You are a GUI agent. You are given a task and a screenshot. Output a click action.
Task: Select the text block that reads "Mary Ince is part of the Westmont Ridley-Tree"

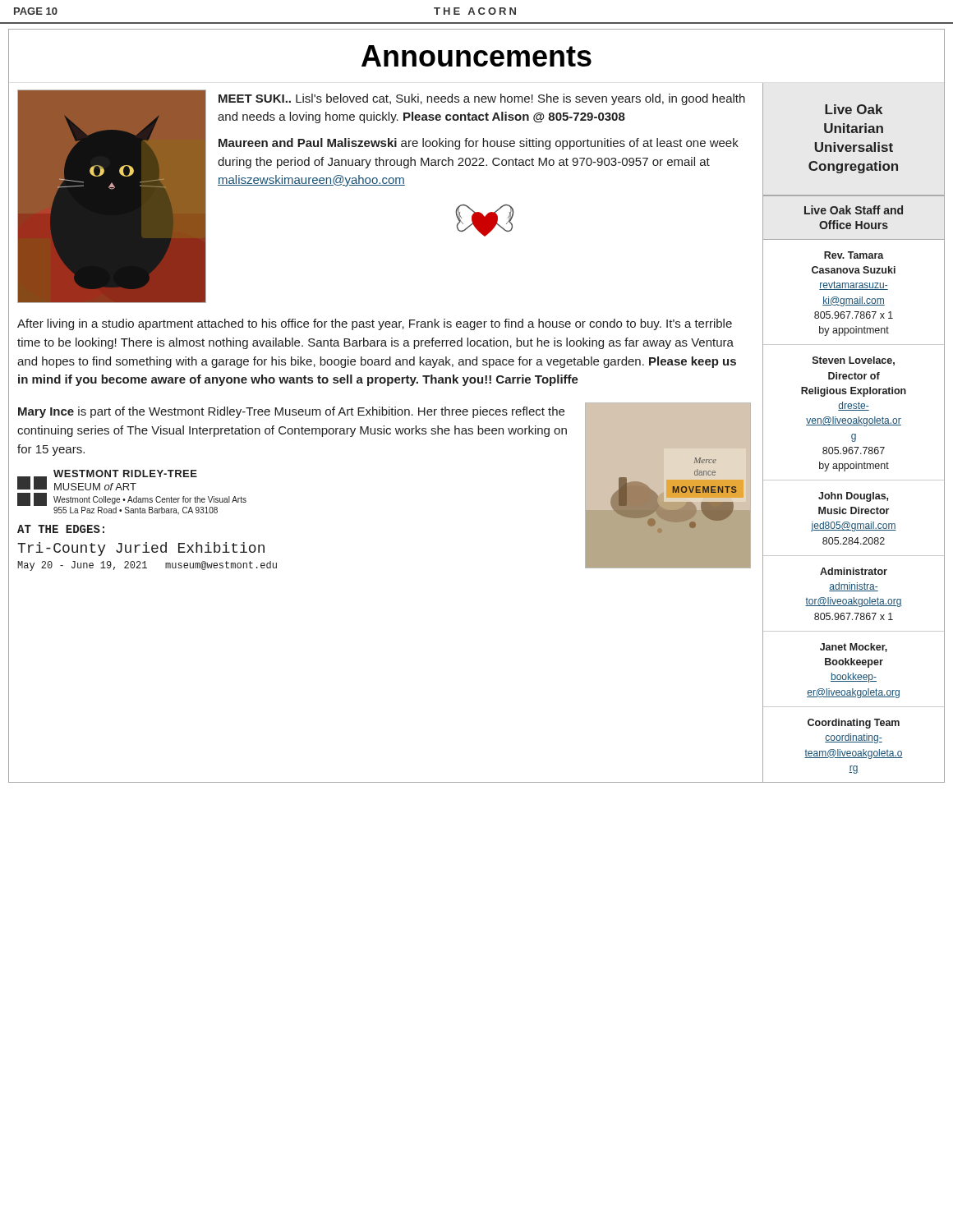click(292, 430)
